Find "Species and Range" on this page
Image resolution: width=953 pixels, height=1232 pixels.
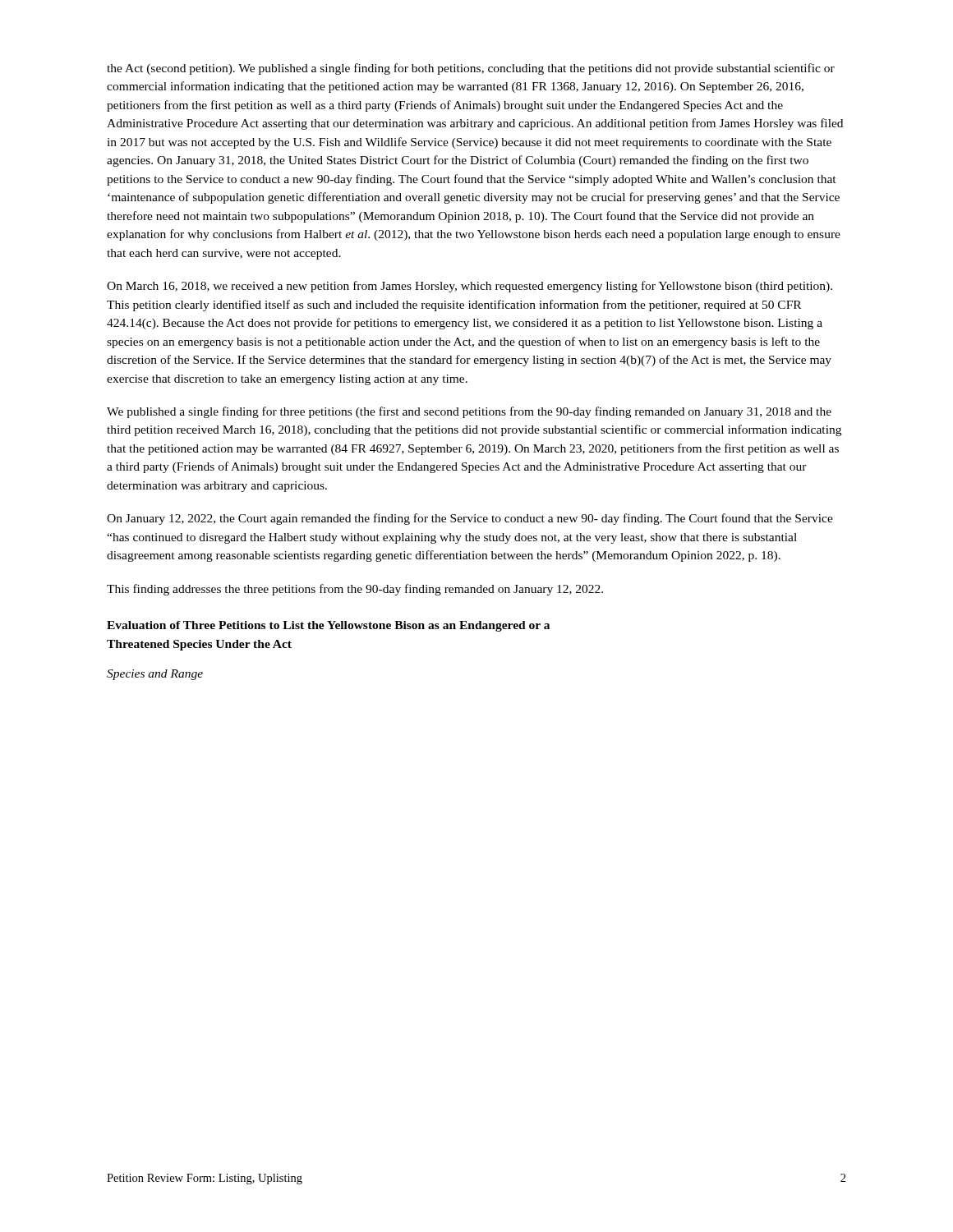coord(155,673)
